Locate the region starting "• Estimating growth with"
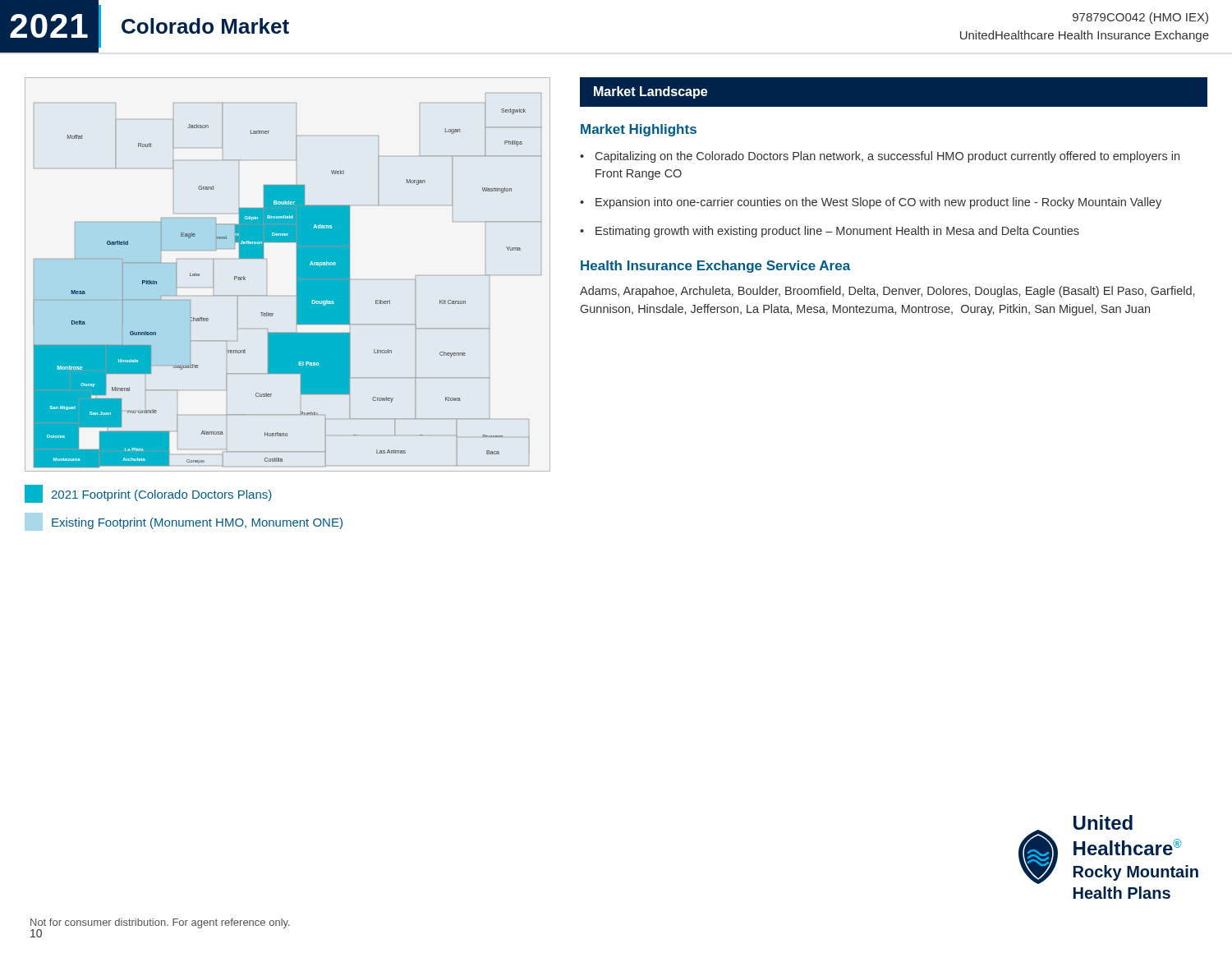Image resolution: width=1232 pixels, height=953 pixels. (x=830, y=231)
